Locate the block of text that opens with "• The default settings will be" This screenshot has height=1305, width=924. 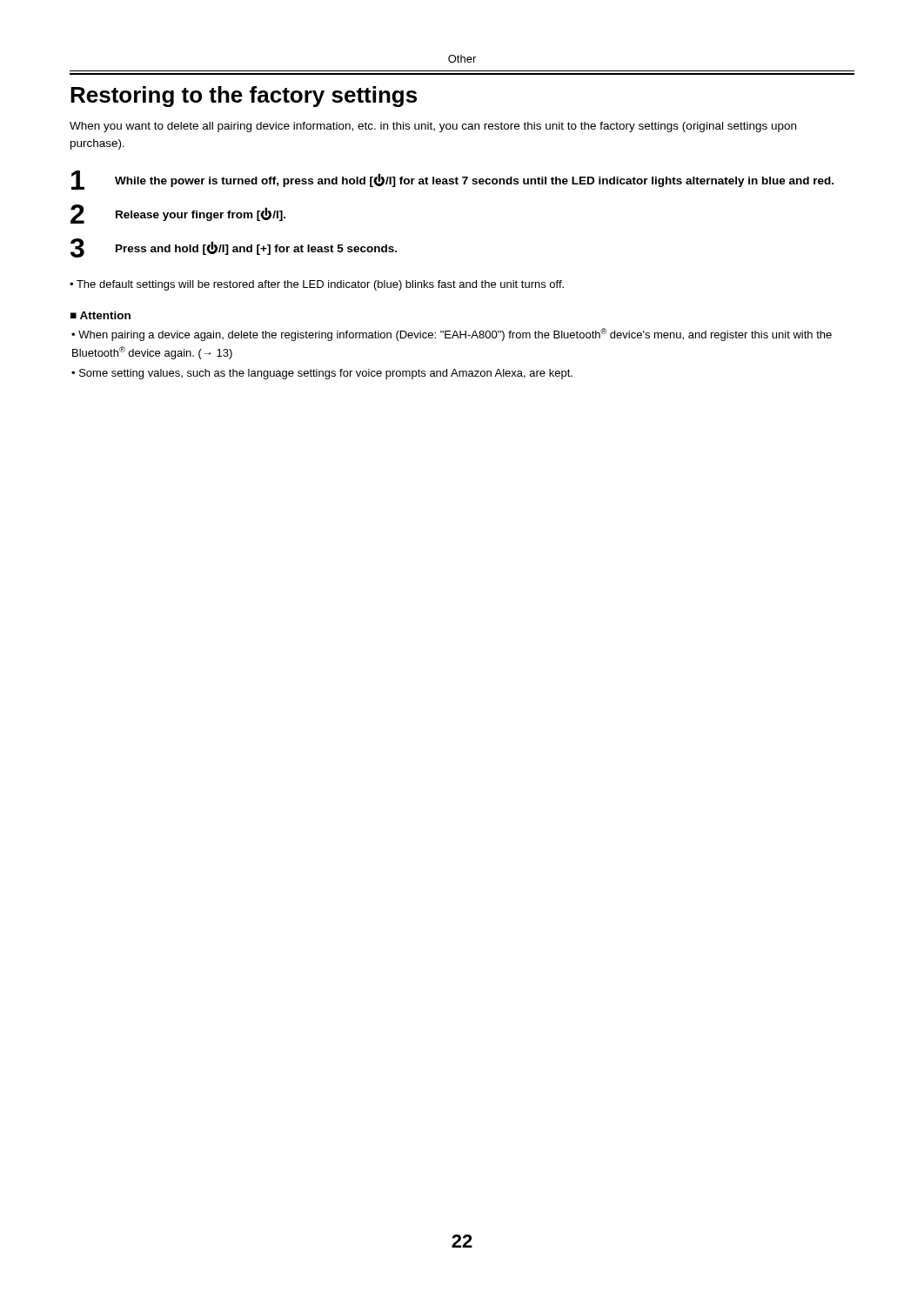tap(317, 284)
